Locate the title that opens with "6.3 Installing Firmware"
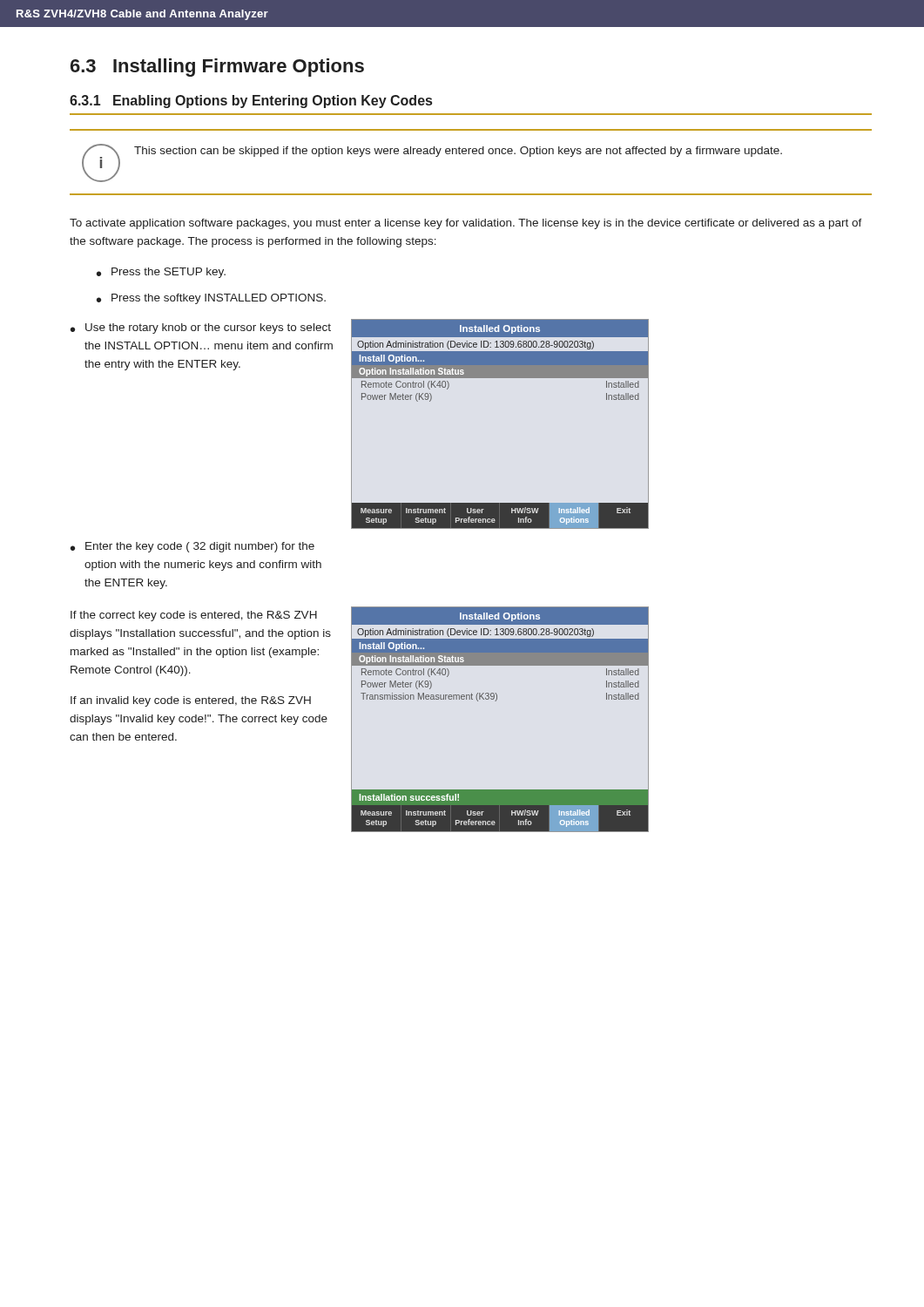Image resolution: width=924 pixels, height=1307 pixels. point(217,66)
